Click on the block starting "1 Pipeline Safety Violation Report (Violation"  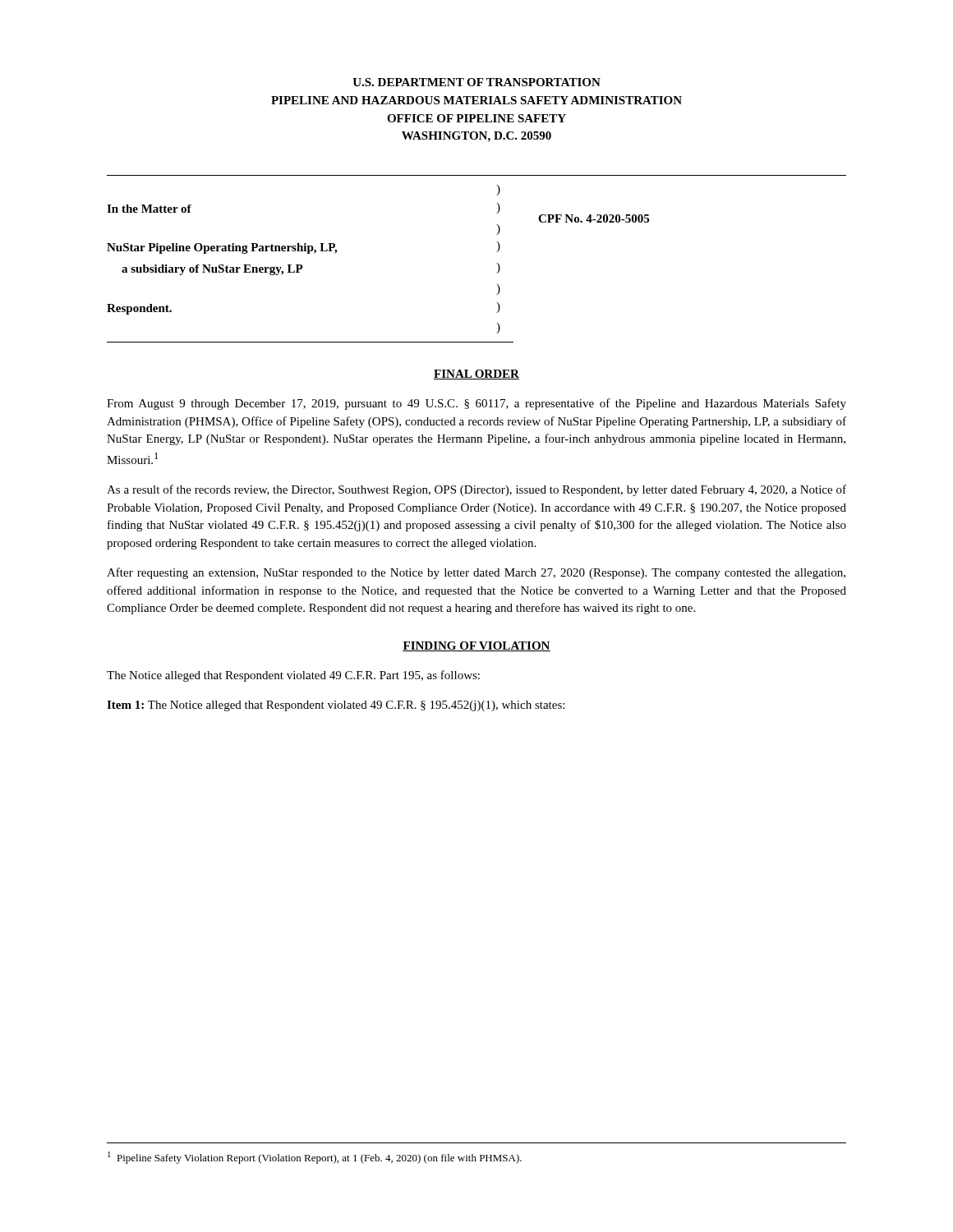tap(476, 1157)
